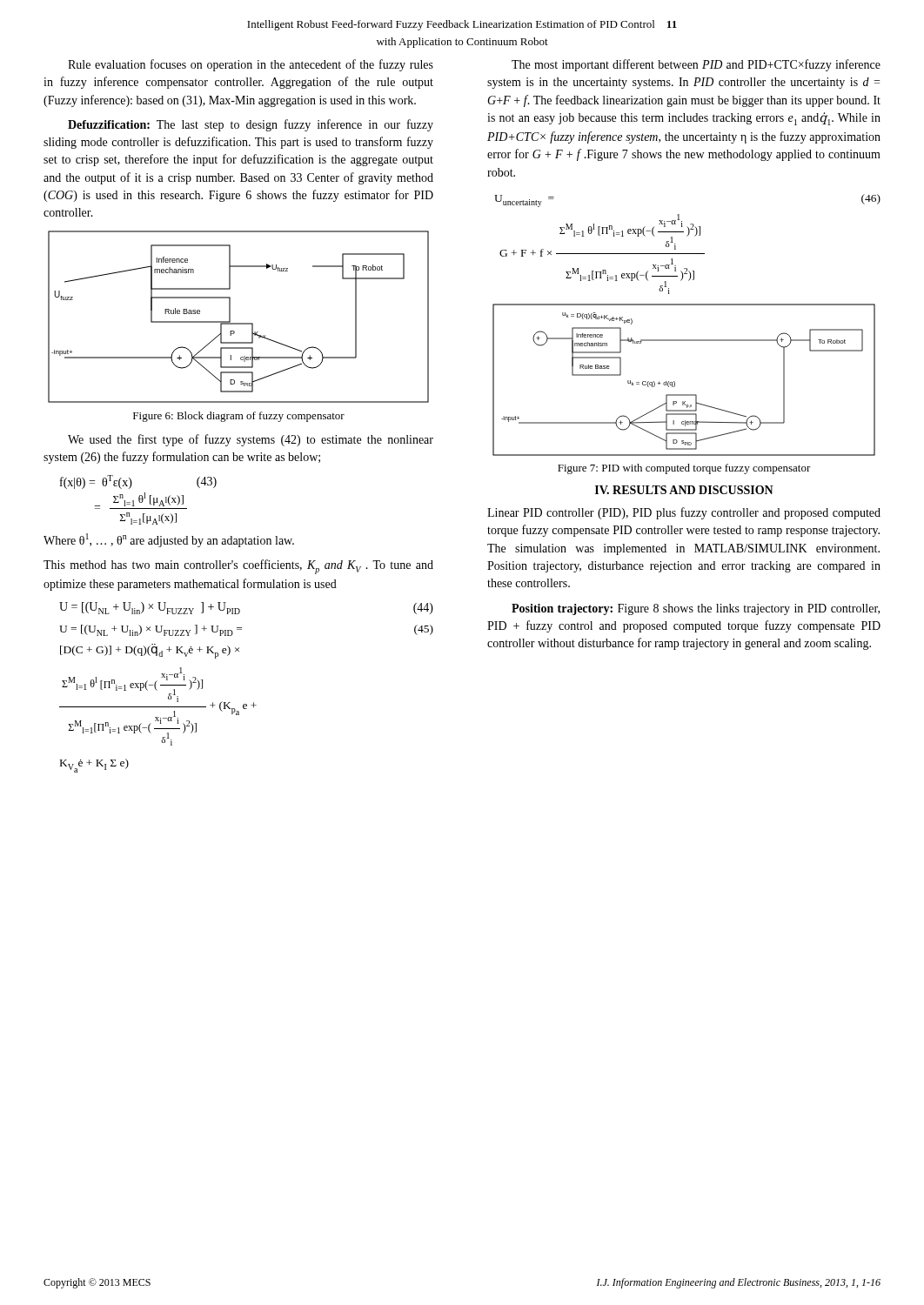Find the element starting "The most important different"

pos(684,119)
